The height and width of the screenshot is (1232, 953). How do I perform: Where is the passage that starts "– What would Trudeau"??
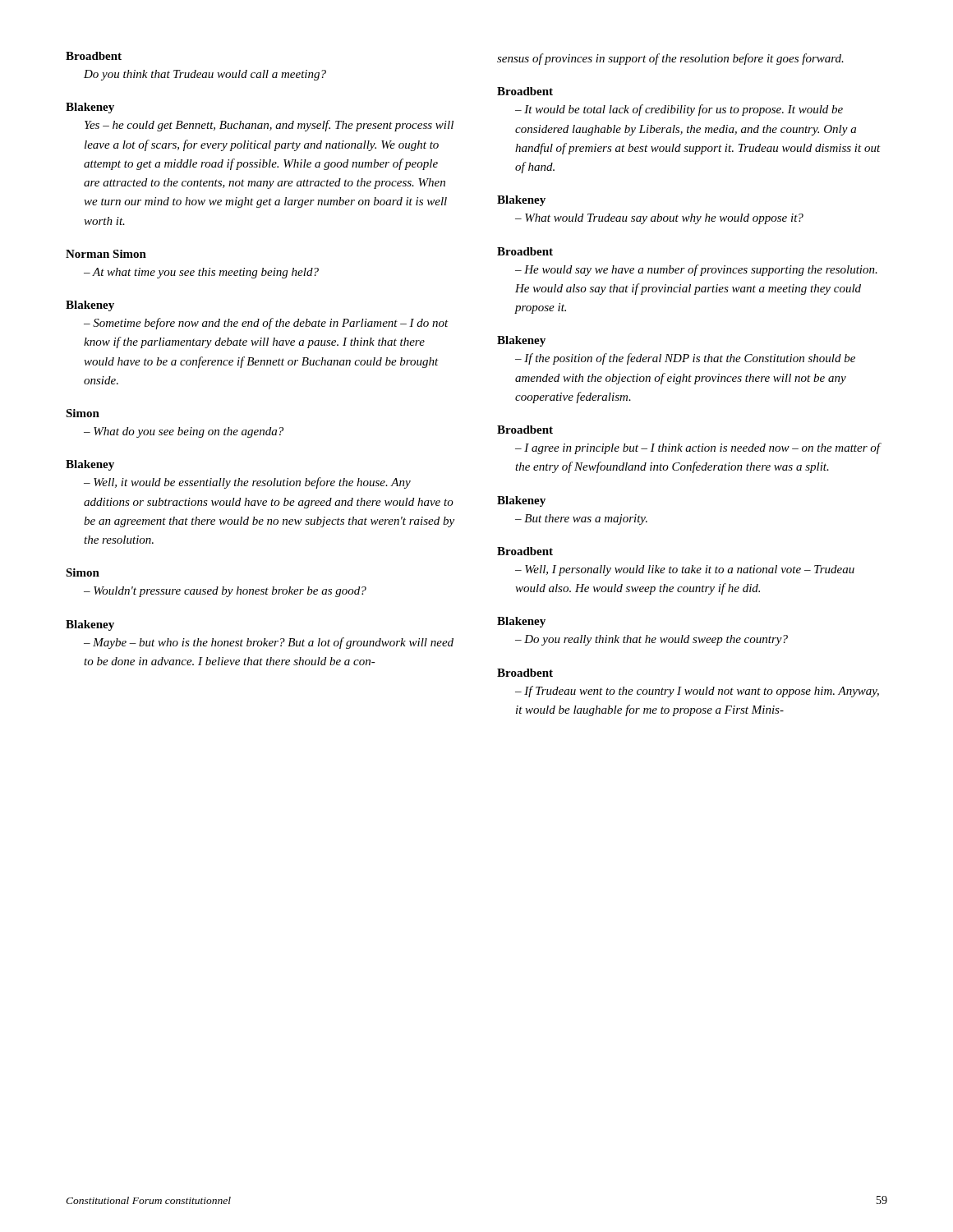click(659, 218)
